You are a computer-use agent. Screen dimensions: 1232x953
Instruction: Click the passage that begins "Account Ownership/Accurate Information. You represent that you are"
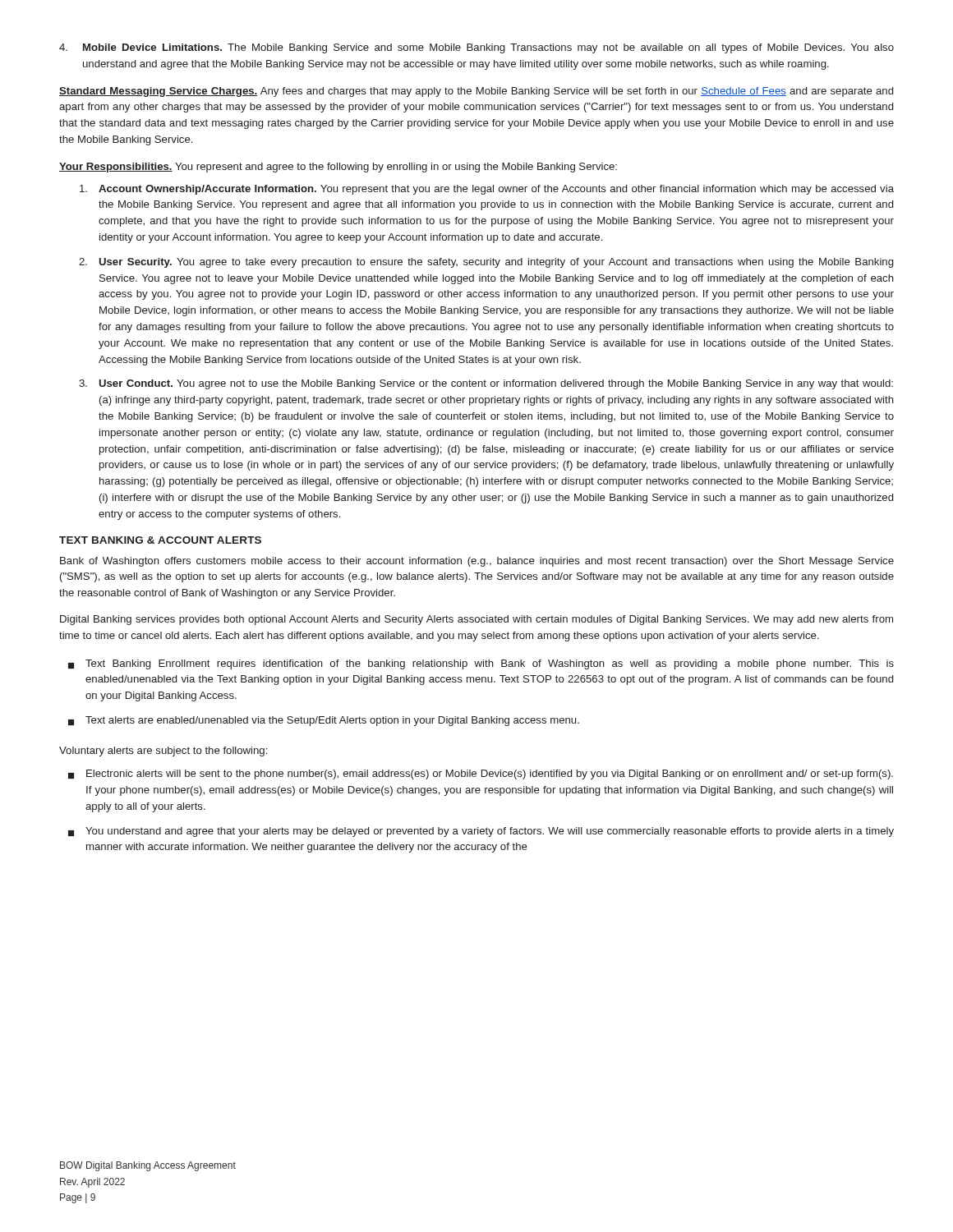click(486, 213)
